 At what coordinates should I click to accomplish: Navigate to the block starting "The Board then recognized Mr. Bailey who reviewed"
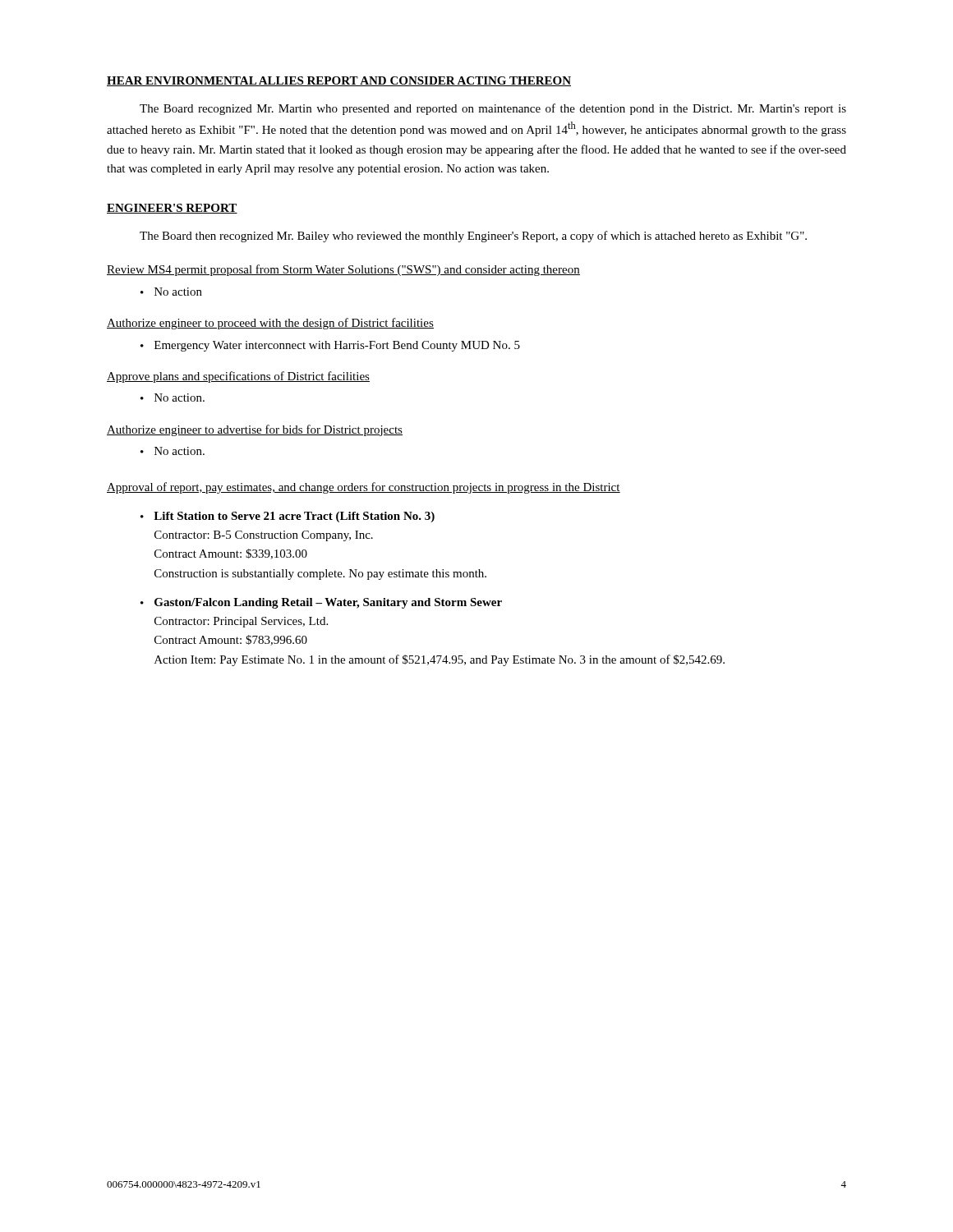[x=474, y=236]
